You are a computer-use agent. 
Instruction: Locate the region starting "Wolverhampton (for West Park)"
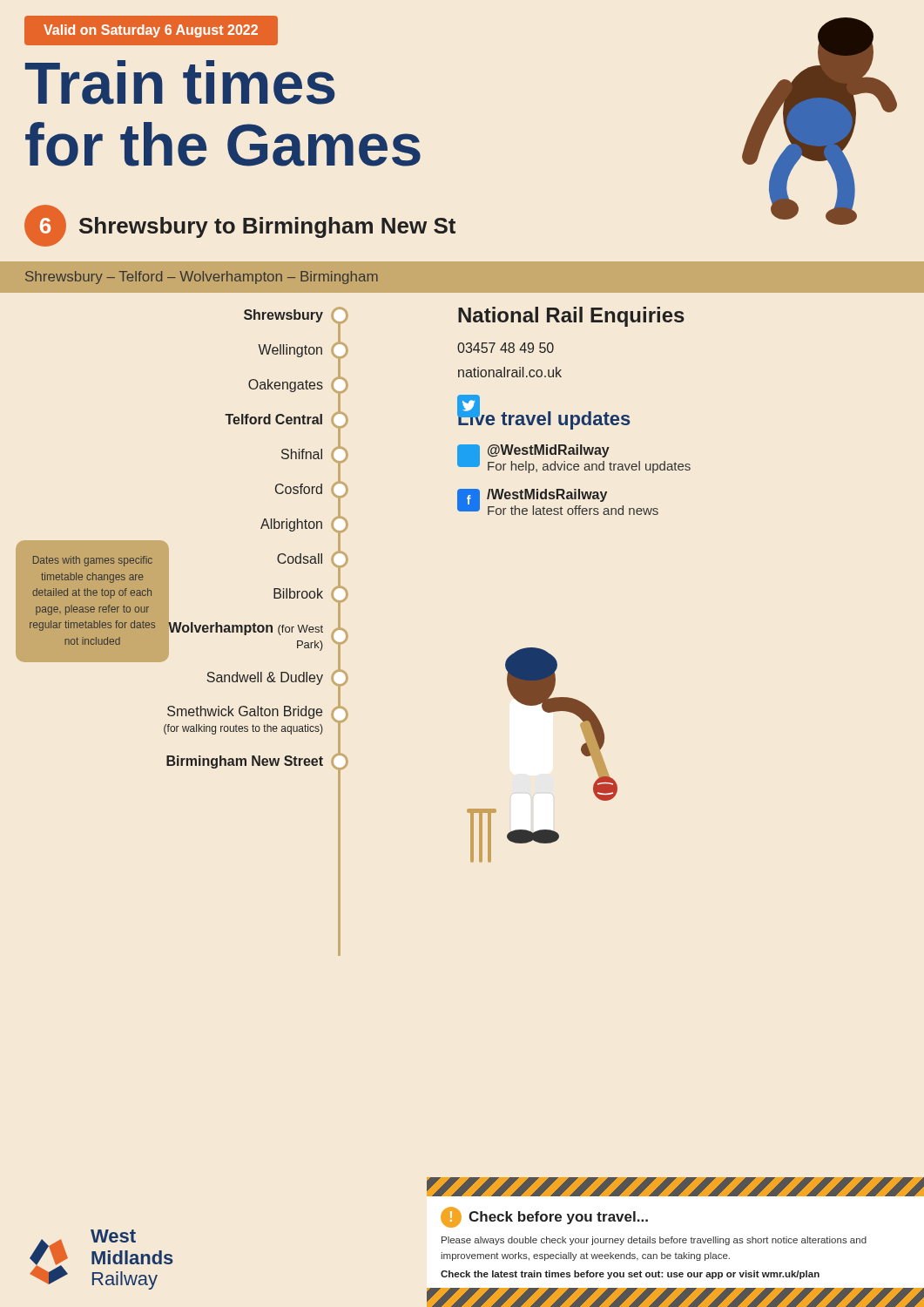coord(244,636)
